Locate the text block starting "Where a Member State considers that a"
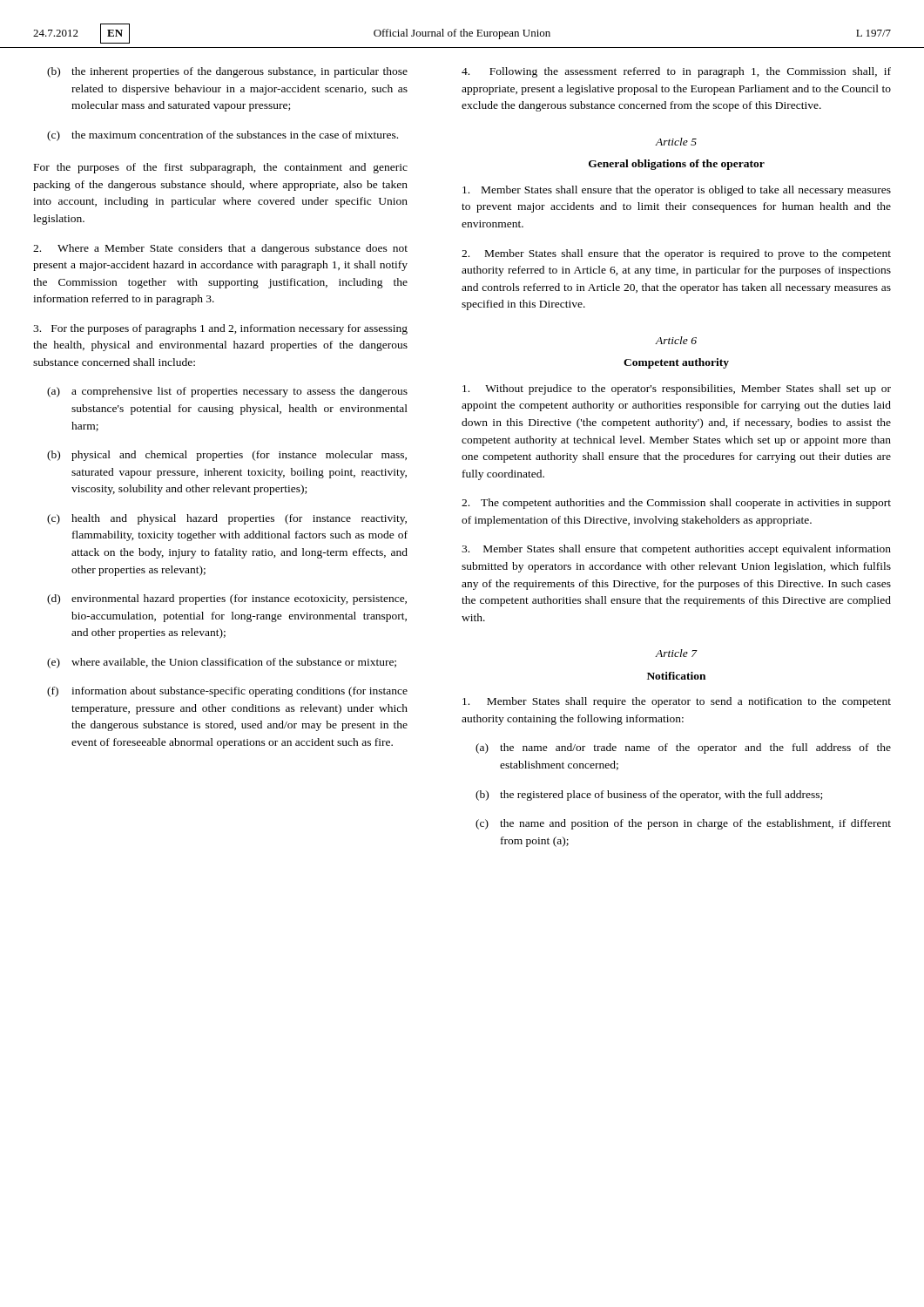Viewport: 924px width, 1307px height. coord(220,273)
